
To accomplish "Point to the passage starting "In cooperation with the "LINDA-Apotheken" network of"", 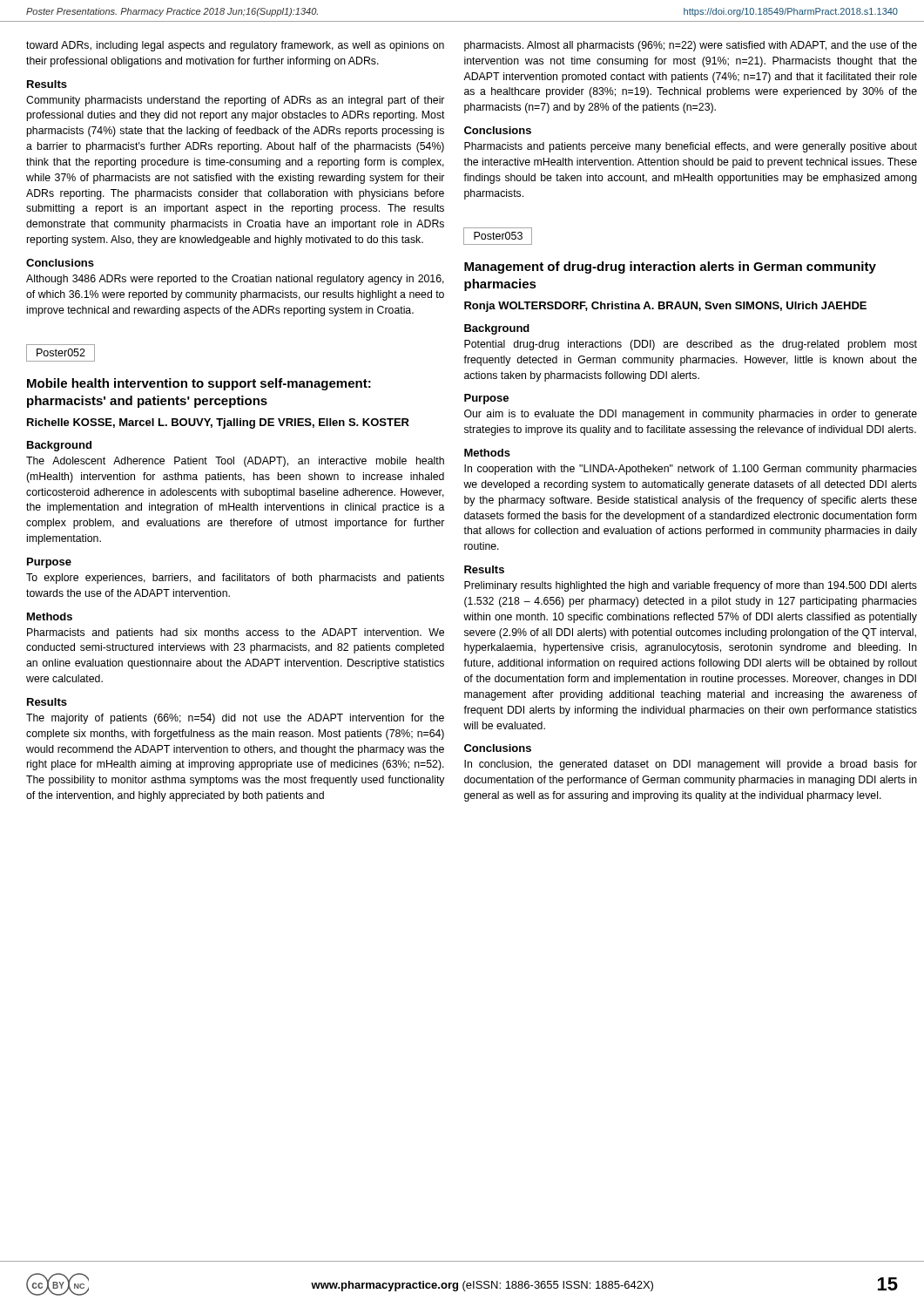I will coord(690,508).
